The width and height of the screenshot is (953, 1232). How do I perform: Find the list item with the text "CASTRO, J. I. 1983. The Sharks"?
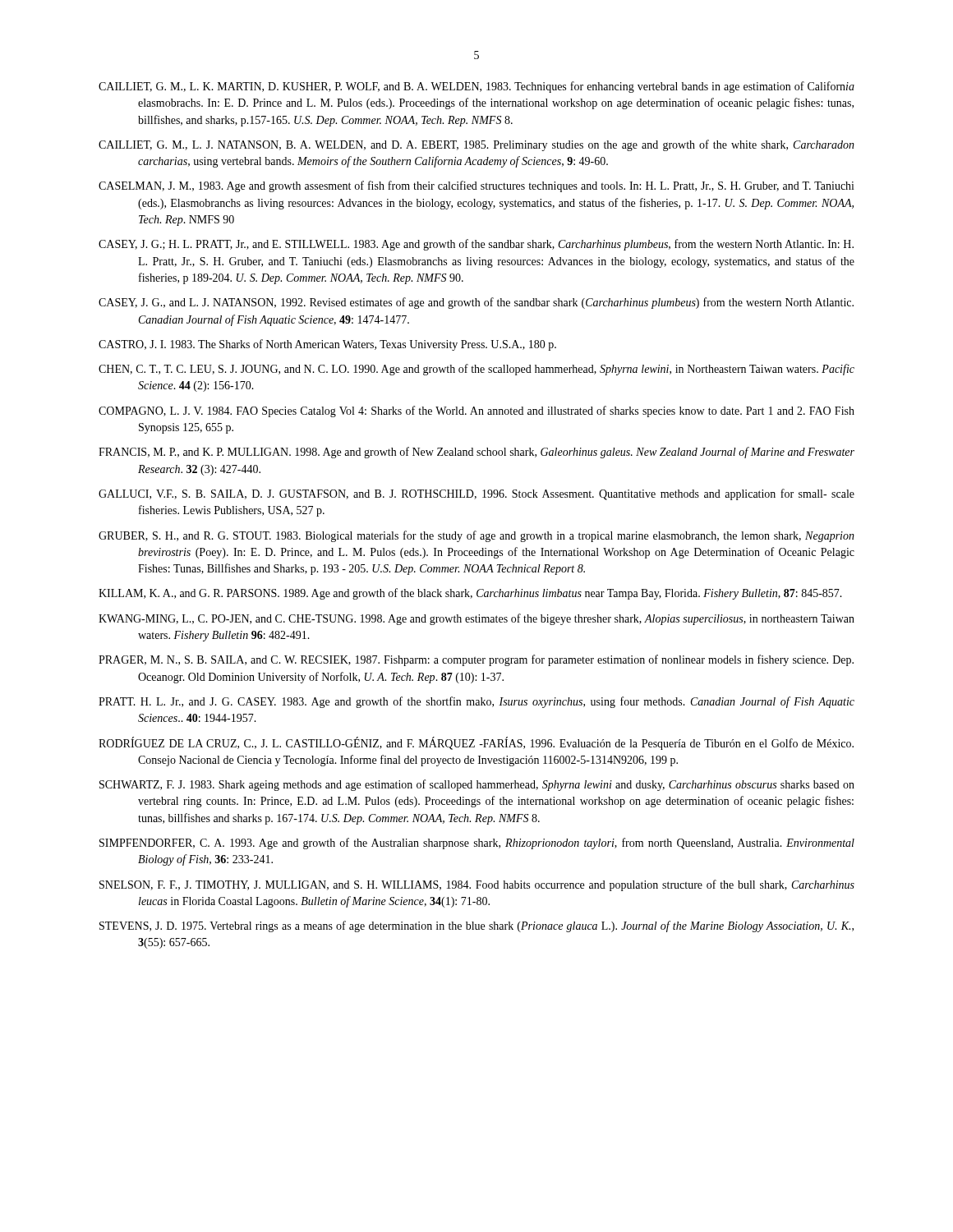coord(328,344)
